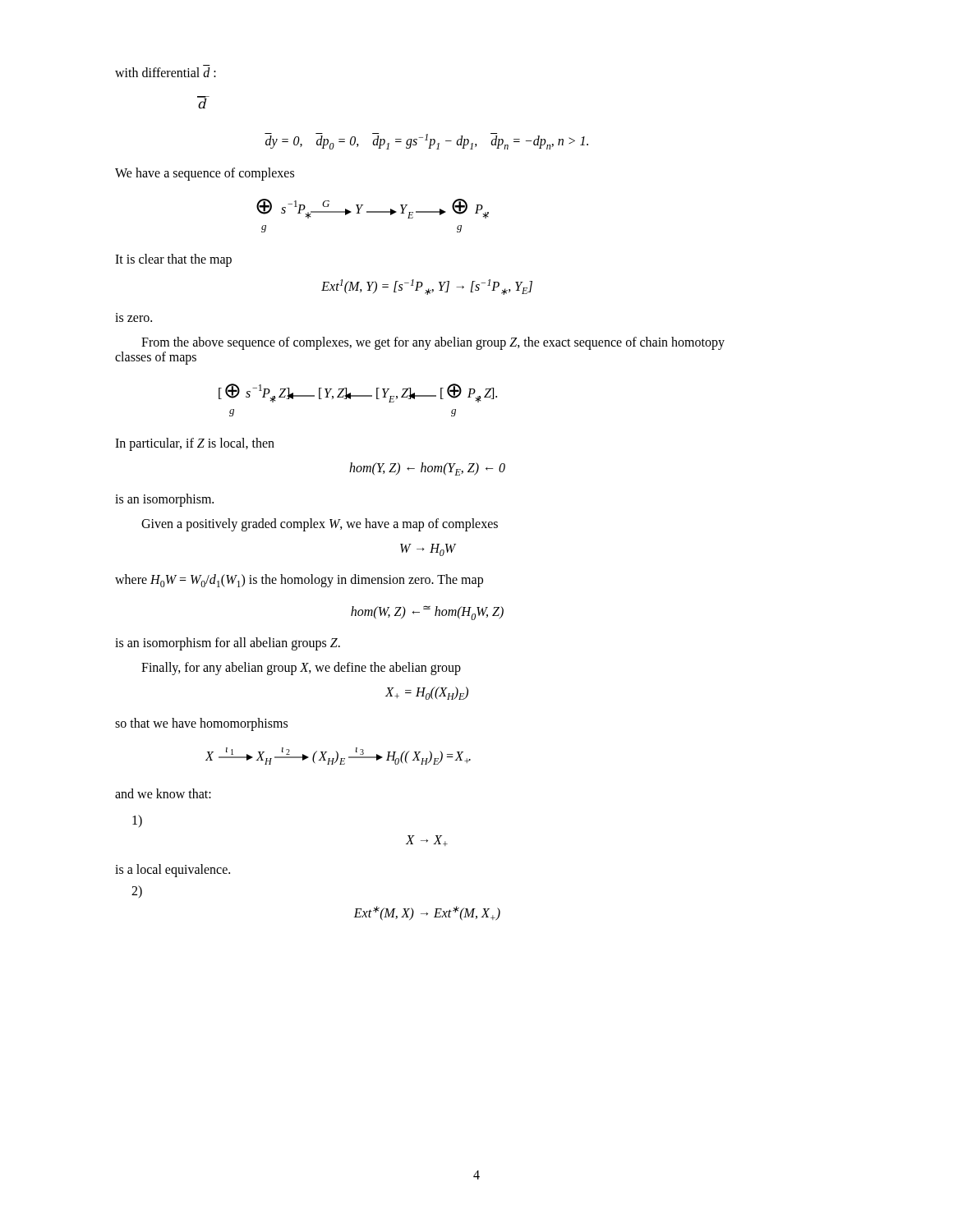953x1232 pixels.
Task: Navigate to the region starting "where H0W ="
Action: (x=299, y=582)
